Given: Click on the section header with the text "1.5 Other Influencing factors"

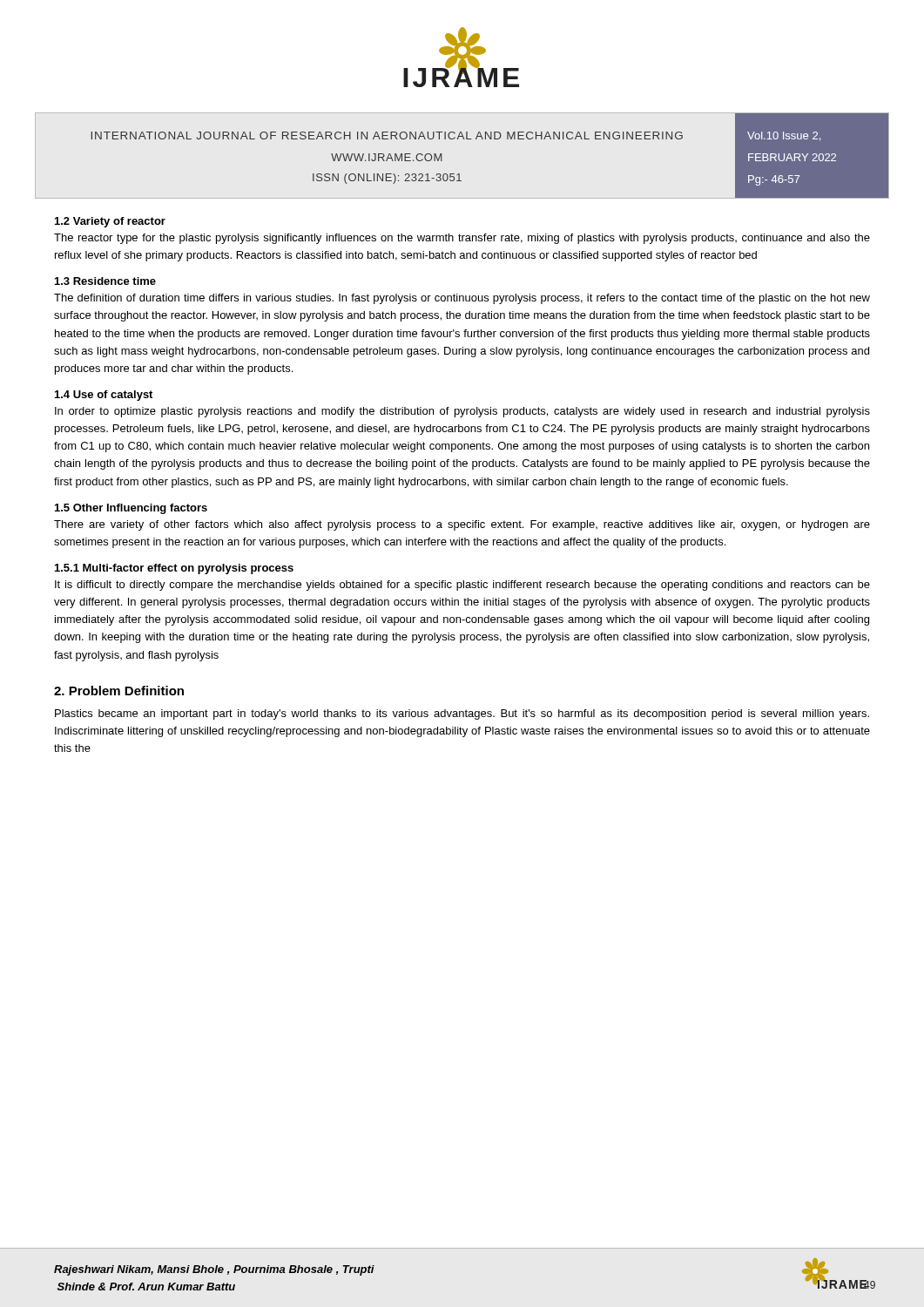Looking at the screenshot, I should click(x=131, y=507).
